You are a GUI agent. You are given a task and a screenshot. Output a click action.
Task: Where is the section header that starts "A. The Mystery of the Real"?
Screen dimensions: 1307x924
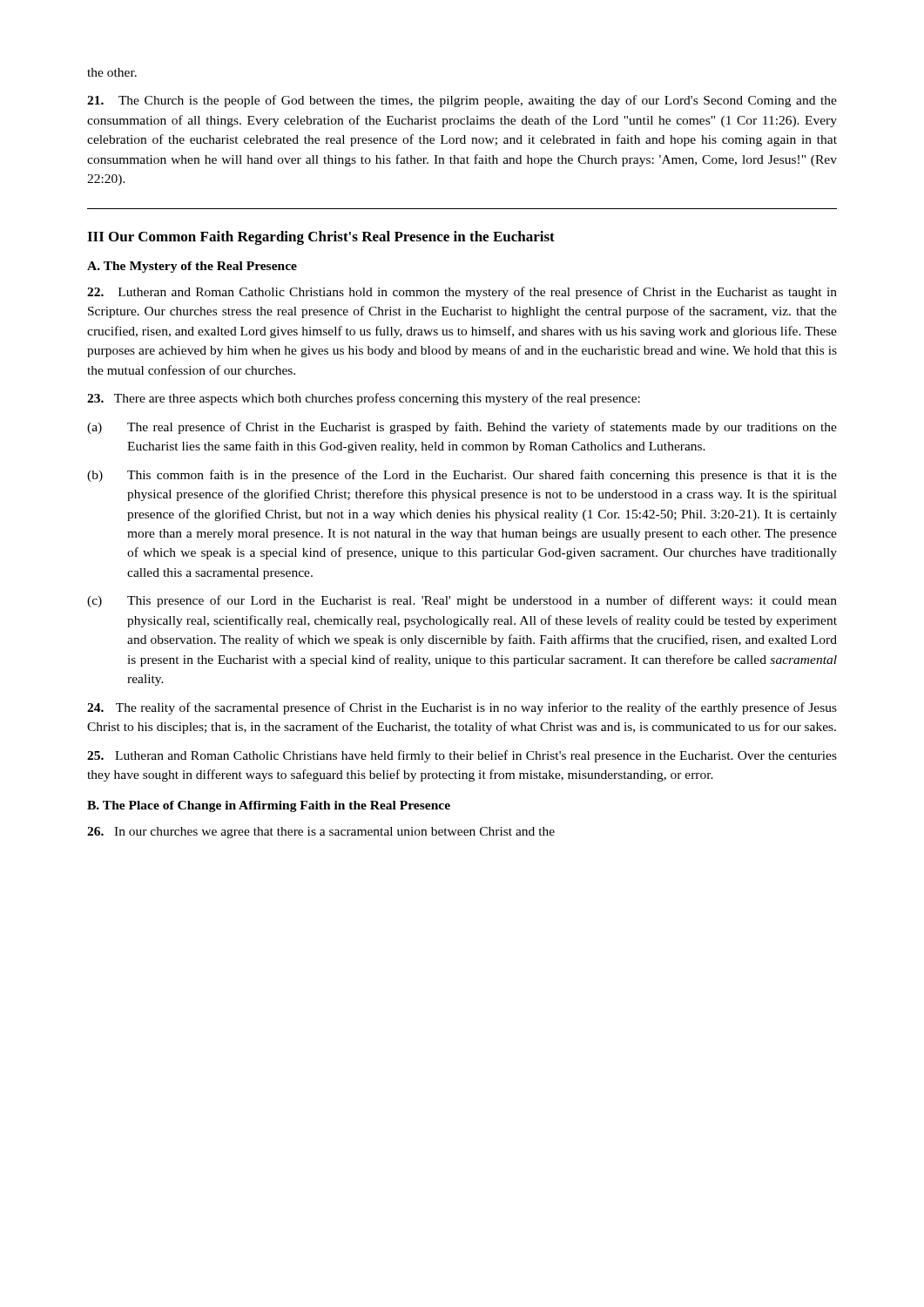click(x=192, y=267)
